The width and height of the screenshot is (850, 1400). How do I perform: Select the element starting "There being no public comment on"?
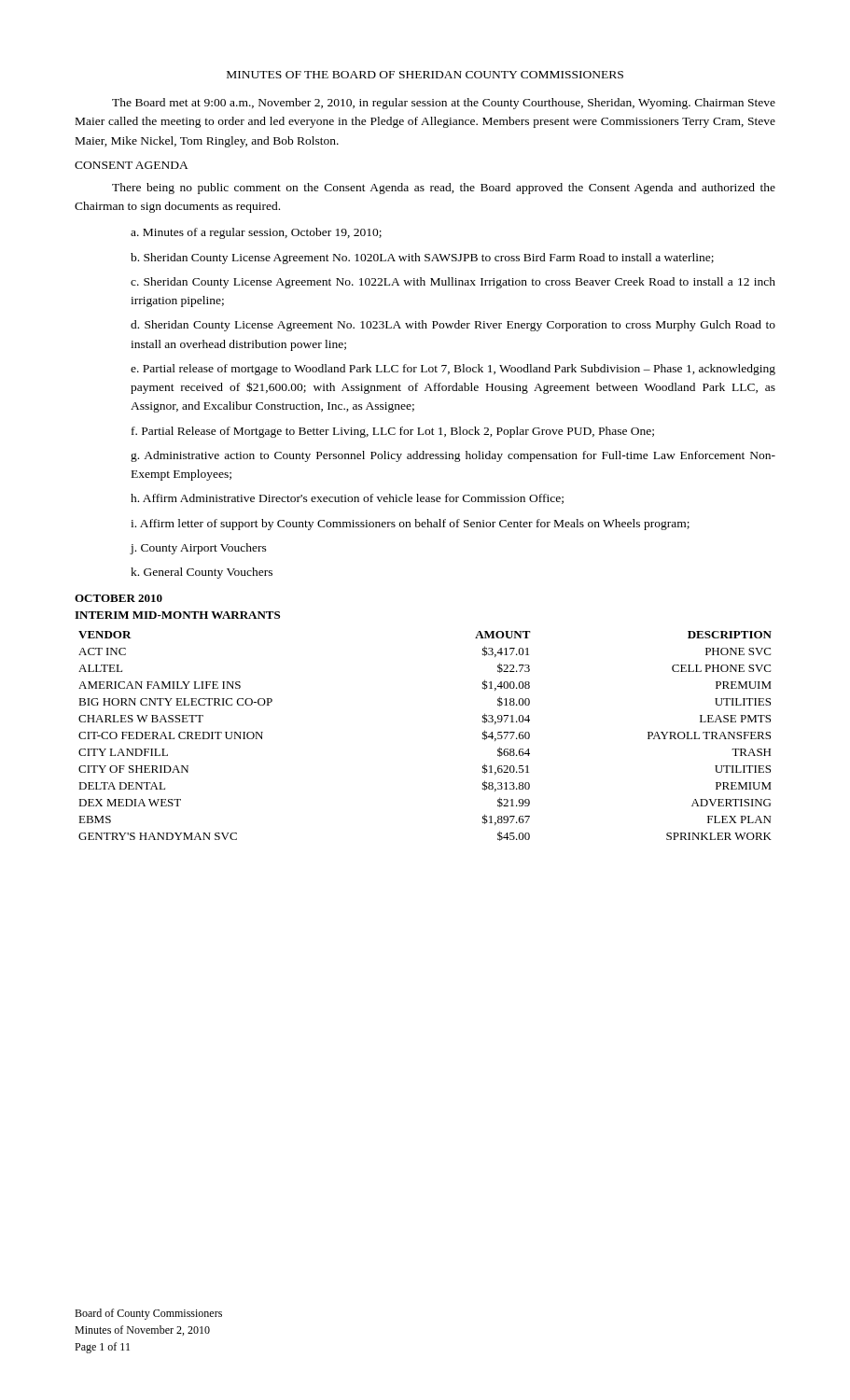click(425, 196)
